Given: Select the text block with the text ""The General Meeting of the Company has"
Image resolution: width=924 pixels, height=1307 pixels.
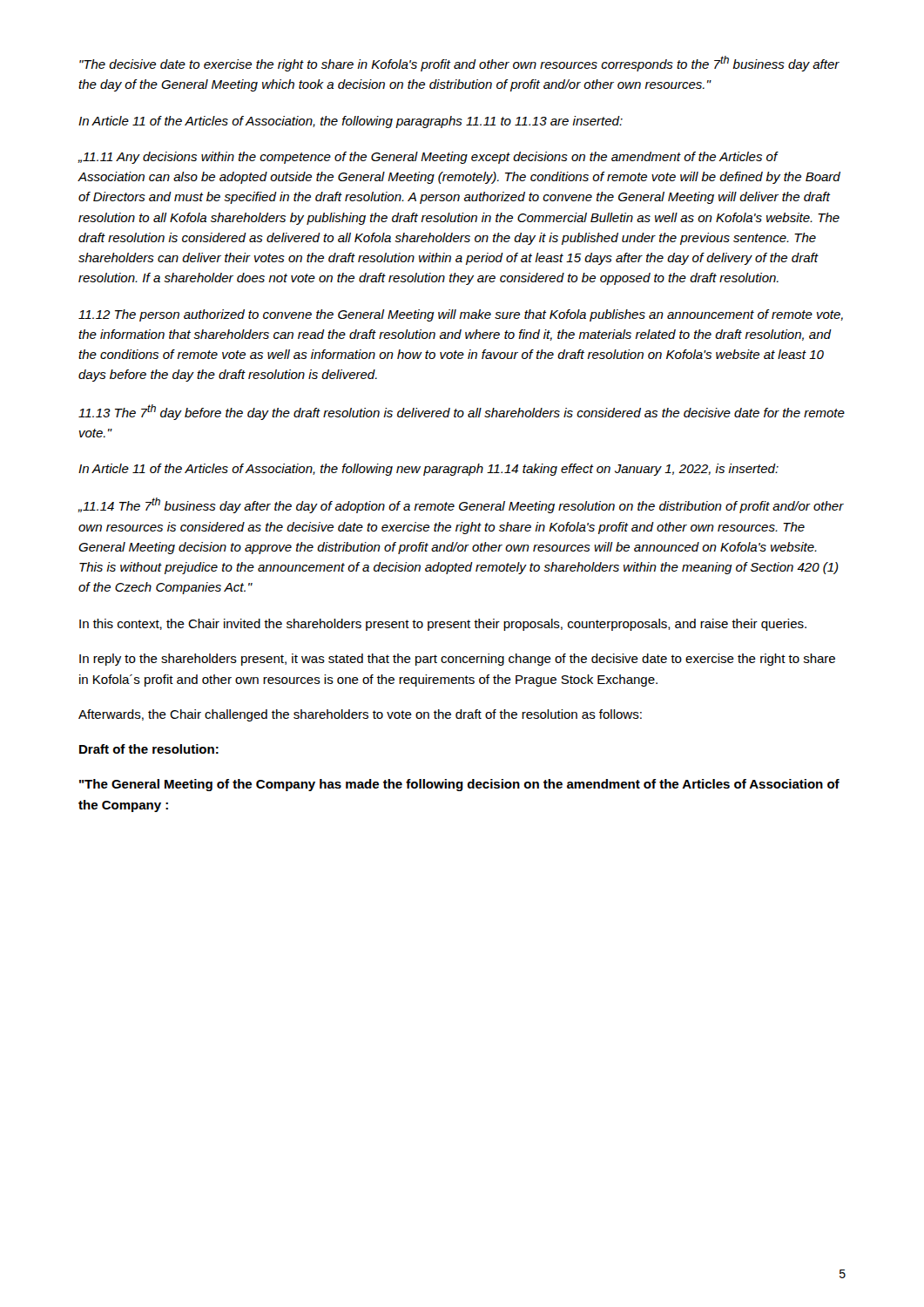Looking at the screenshot, I should point(459,794).
